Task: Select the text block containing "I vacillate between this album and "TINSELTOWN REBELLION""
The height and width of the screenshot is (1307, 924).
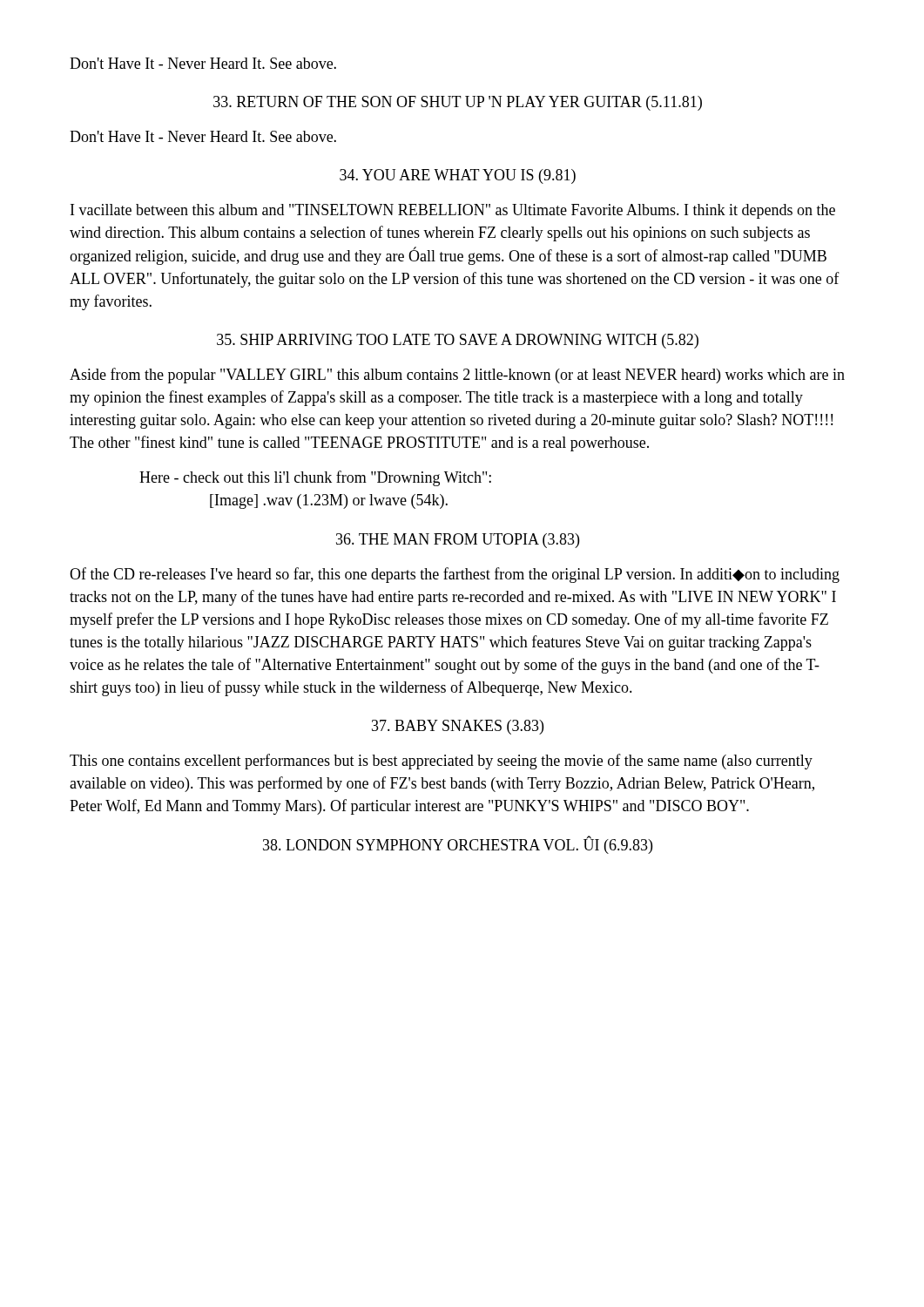Action: (454, 256)
